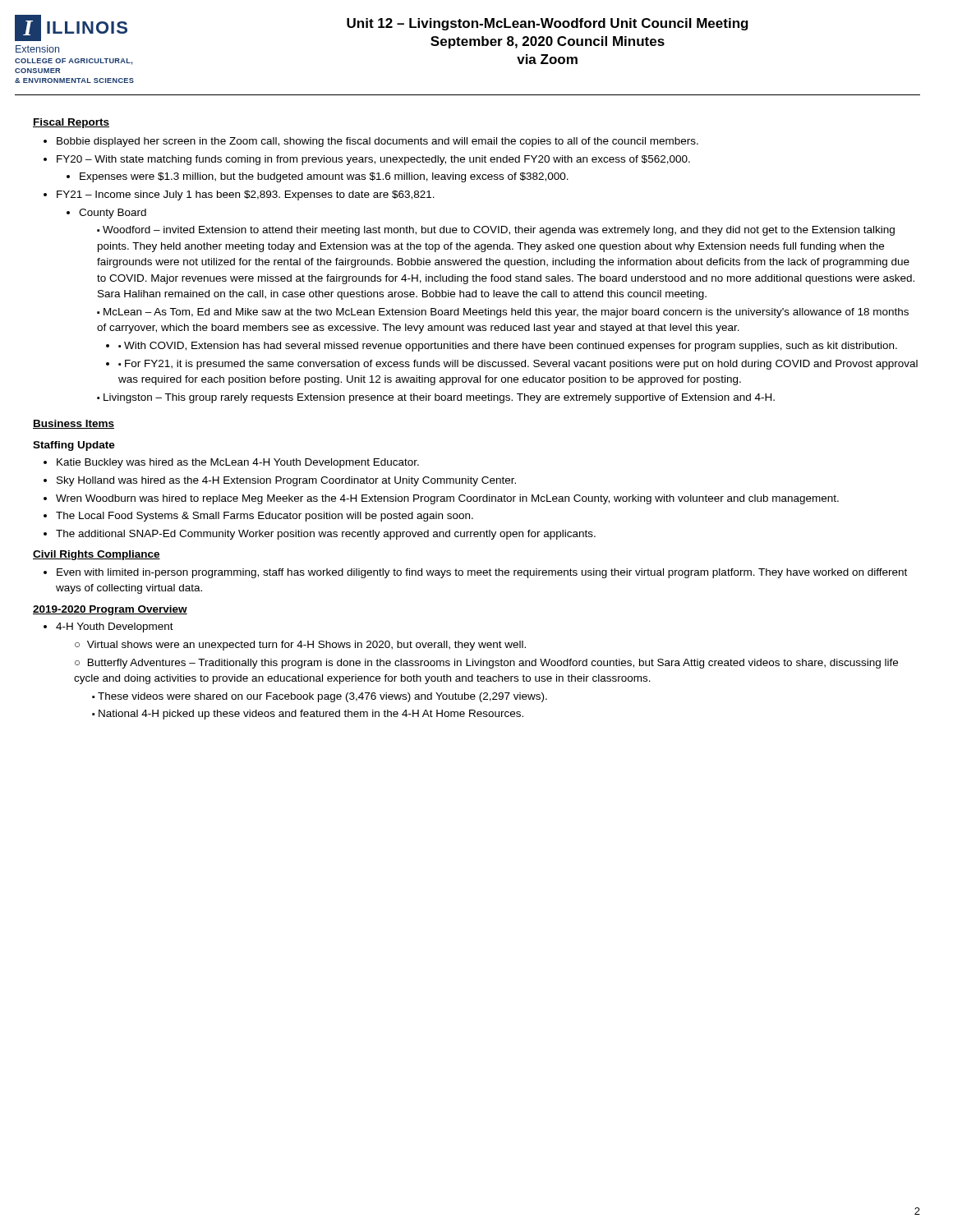Image resolution: width=953 pixels, height=1232 pixels.
Task: Locate the passage starting "These videos were"
Action: click(x=323, y=696)
